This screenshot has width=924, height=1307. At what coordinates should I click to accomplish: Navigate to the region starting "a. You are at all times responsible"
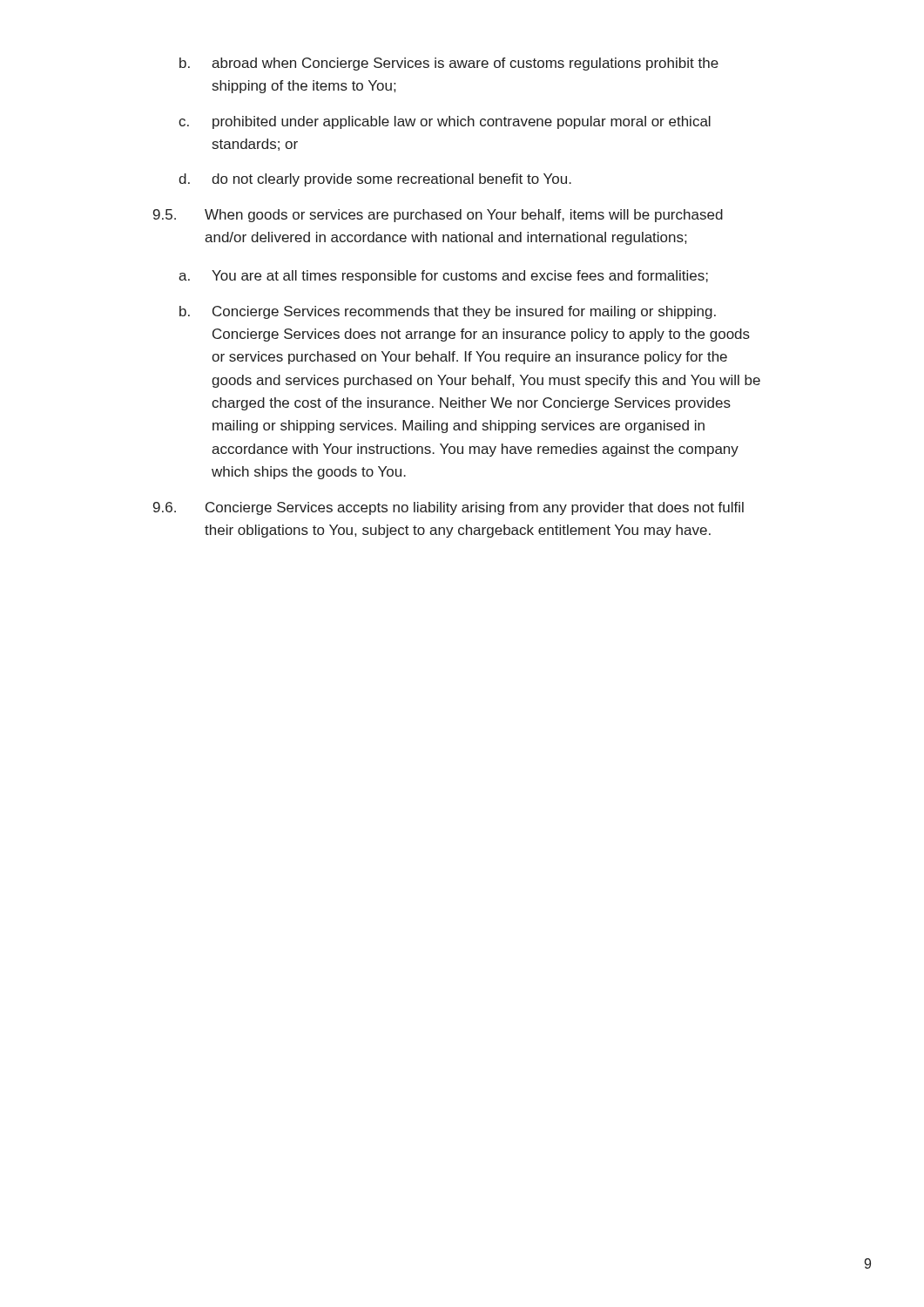[x=444, y=277]
